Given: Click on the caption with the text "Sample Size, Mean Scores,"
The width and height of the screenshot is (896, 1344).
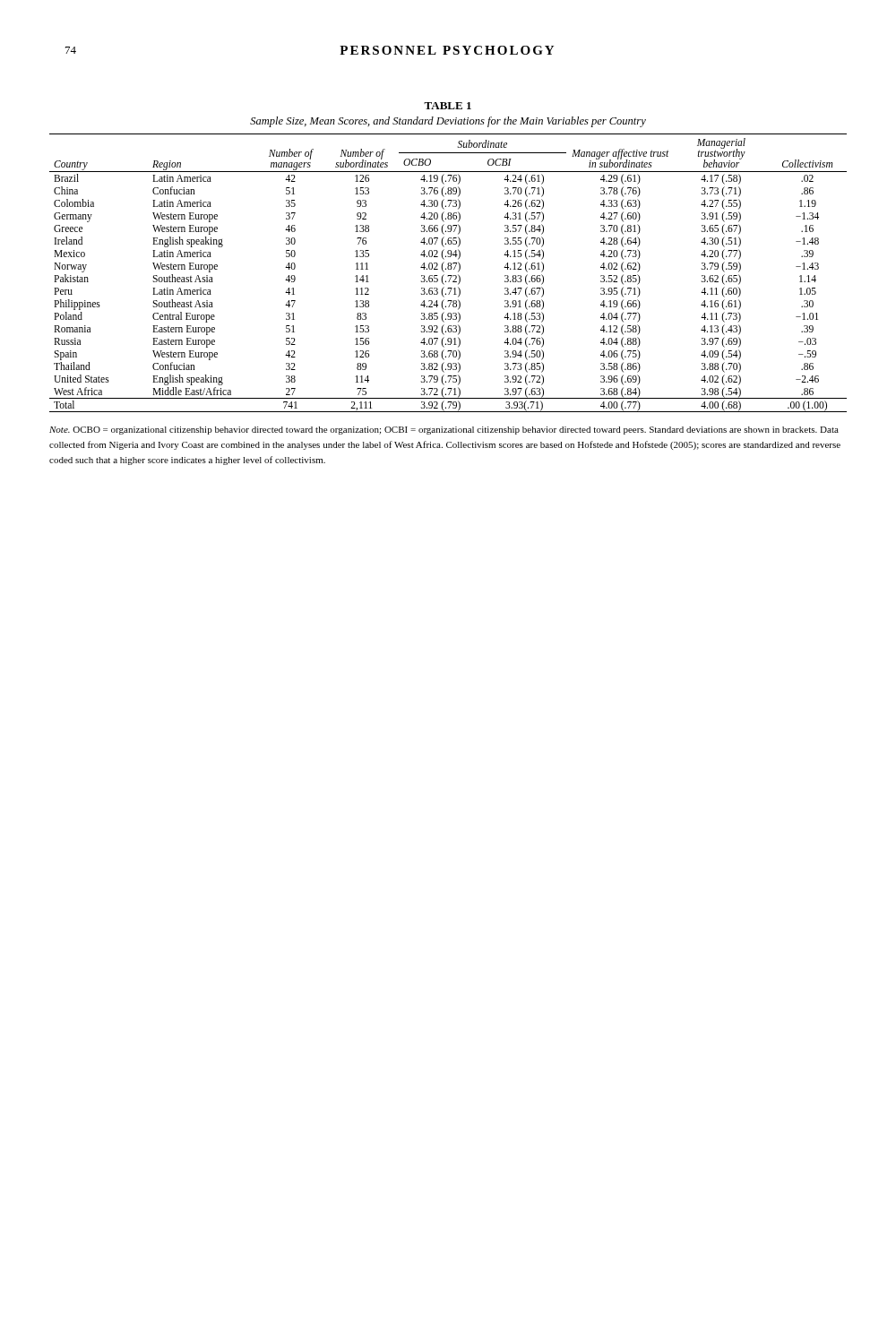Looking at the screenshot, I should [448, 121].
